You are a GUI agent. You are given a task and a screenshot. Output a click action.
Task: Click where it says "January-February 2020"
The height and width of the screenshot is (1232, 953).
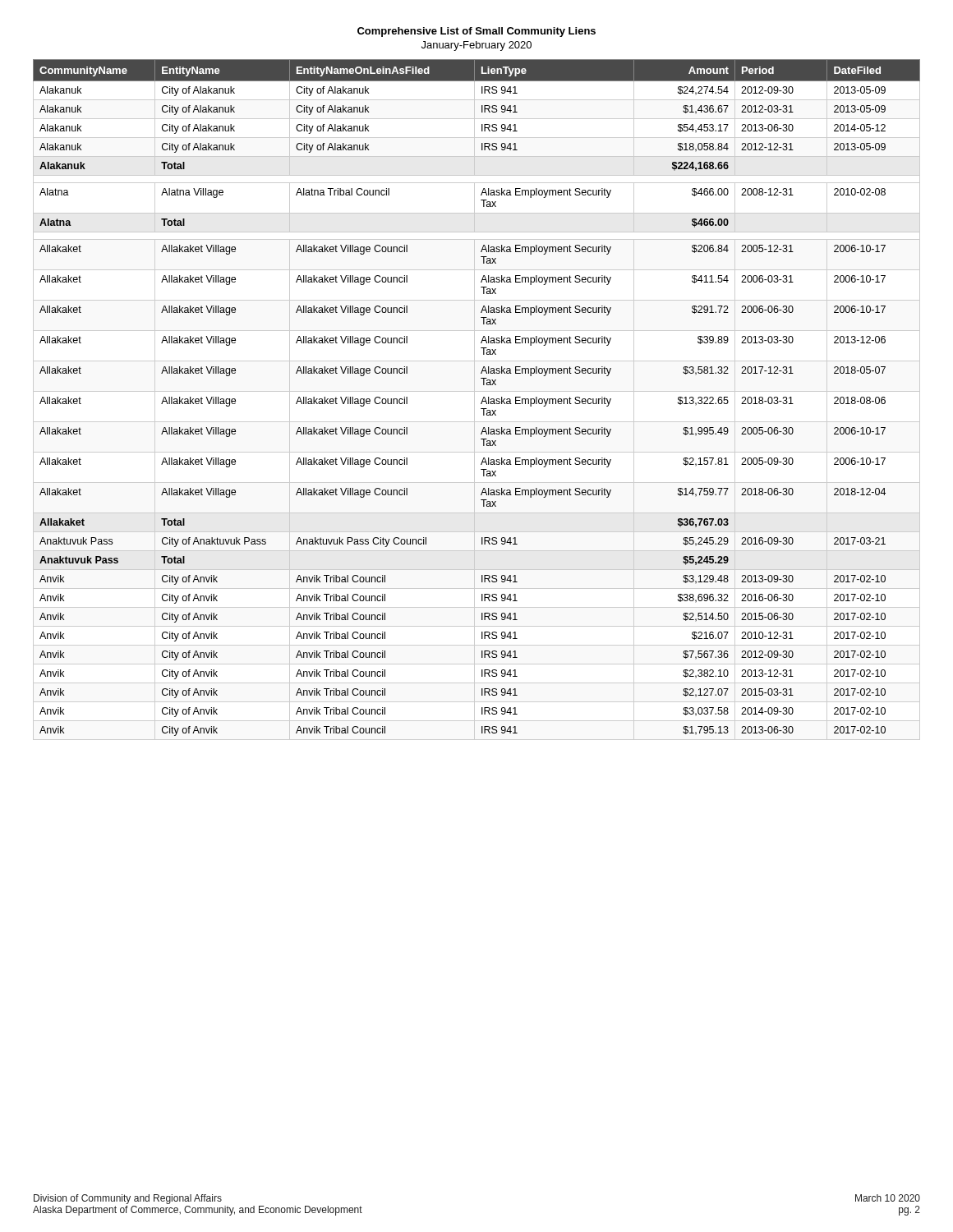476,45
